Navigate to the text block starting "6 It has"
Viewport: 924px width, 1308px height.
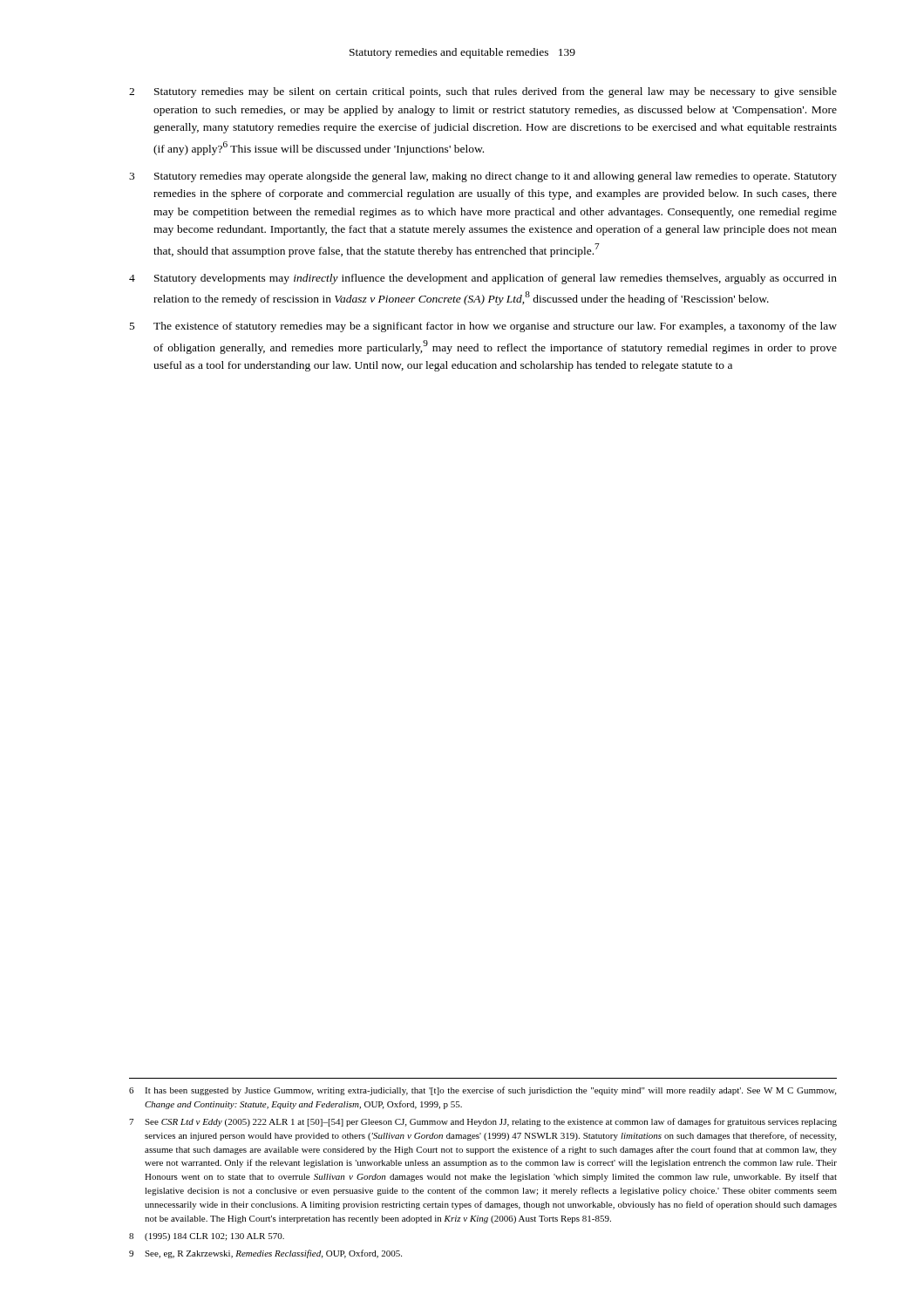[x=483, y=1098]
